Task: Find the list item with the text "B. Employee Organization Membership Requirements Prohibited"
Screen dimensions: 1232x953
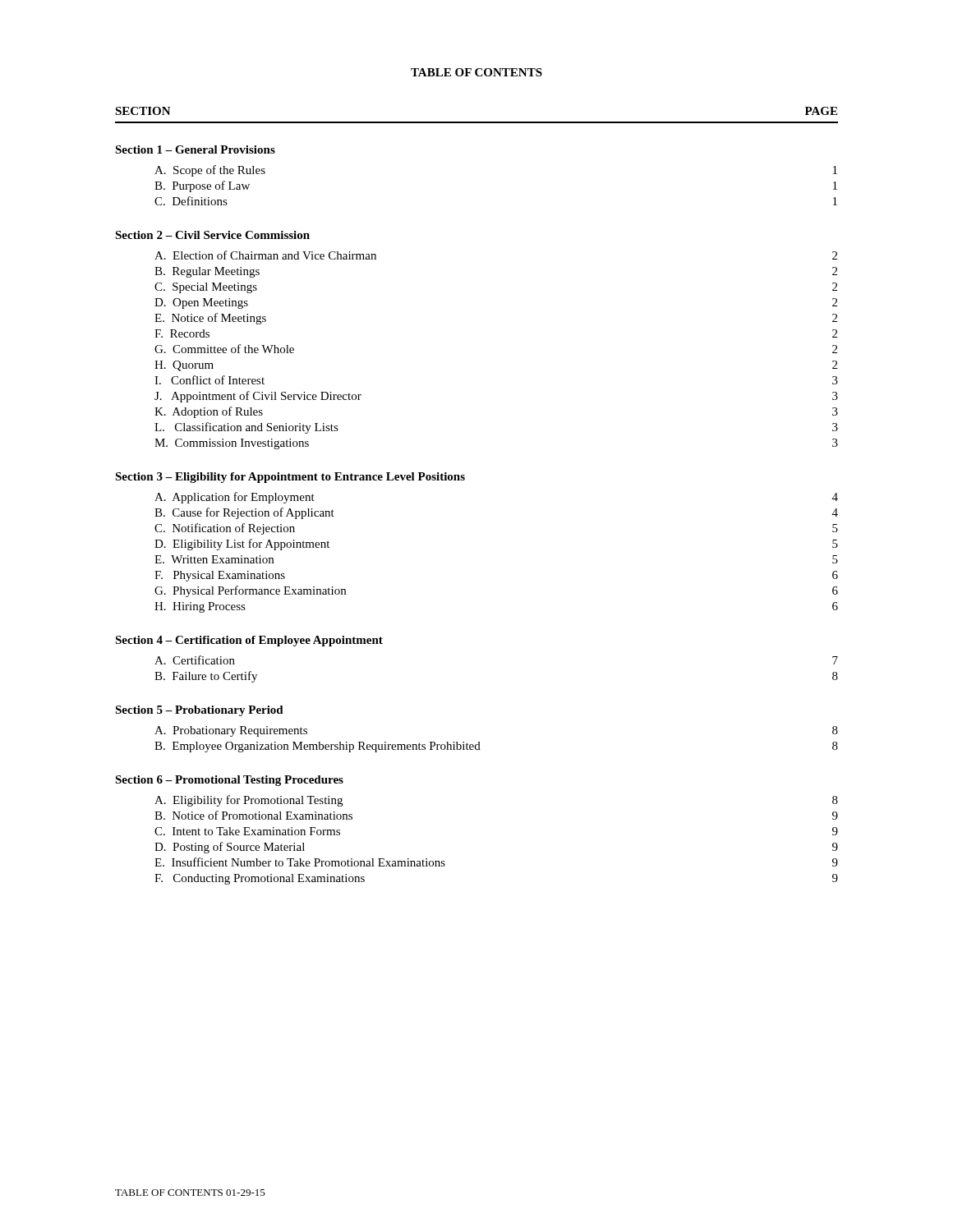Action: [x=476, y=746]
